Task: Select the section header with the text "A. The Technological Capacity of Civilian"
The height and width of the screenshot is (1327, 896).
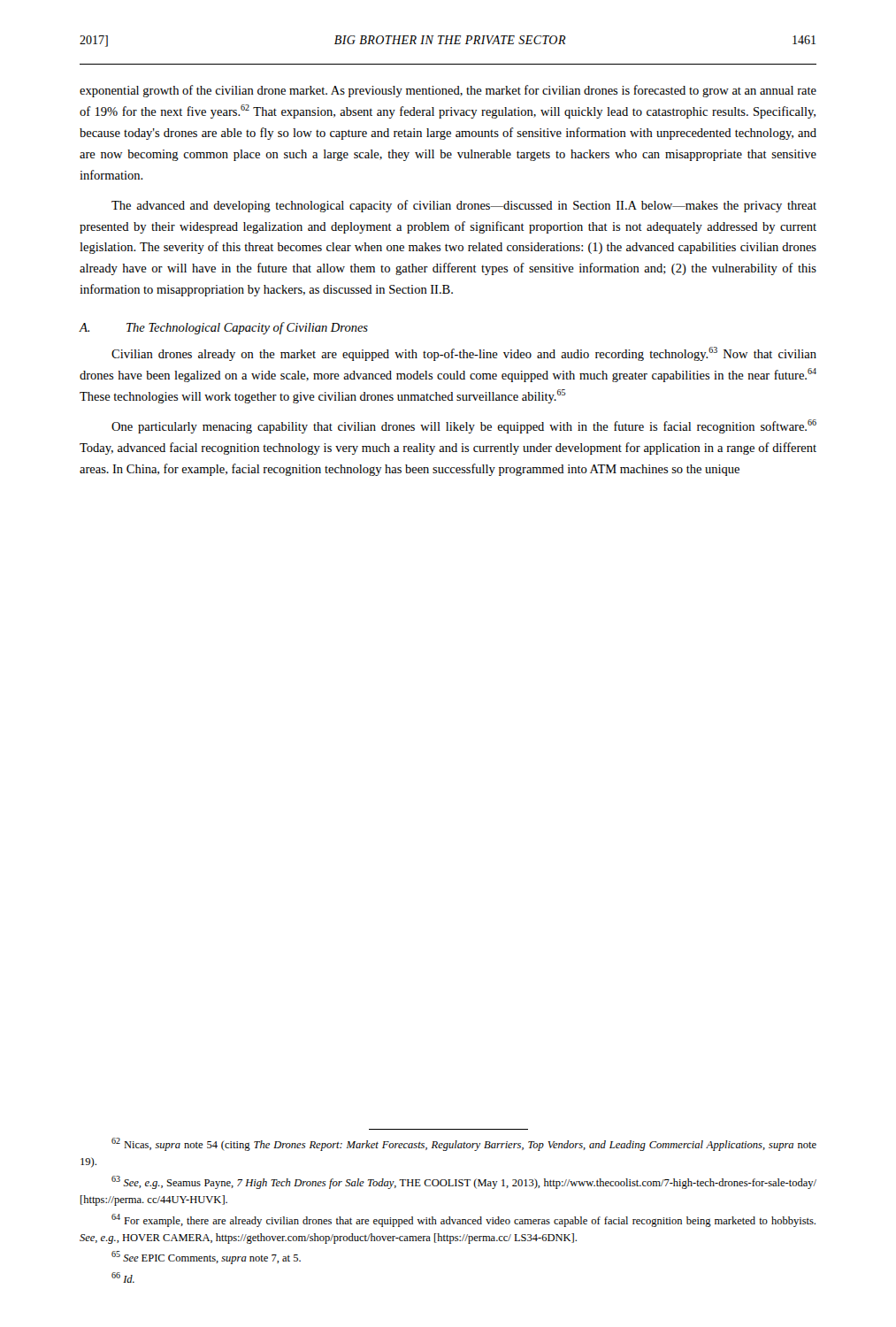Action: tap(224, 328)
